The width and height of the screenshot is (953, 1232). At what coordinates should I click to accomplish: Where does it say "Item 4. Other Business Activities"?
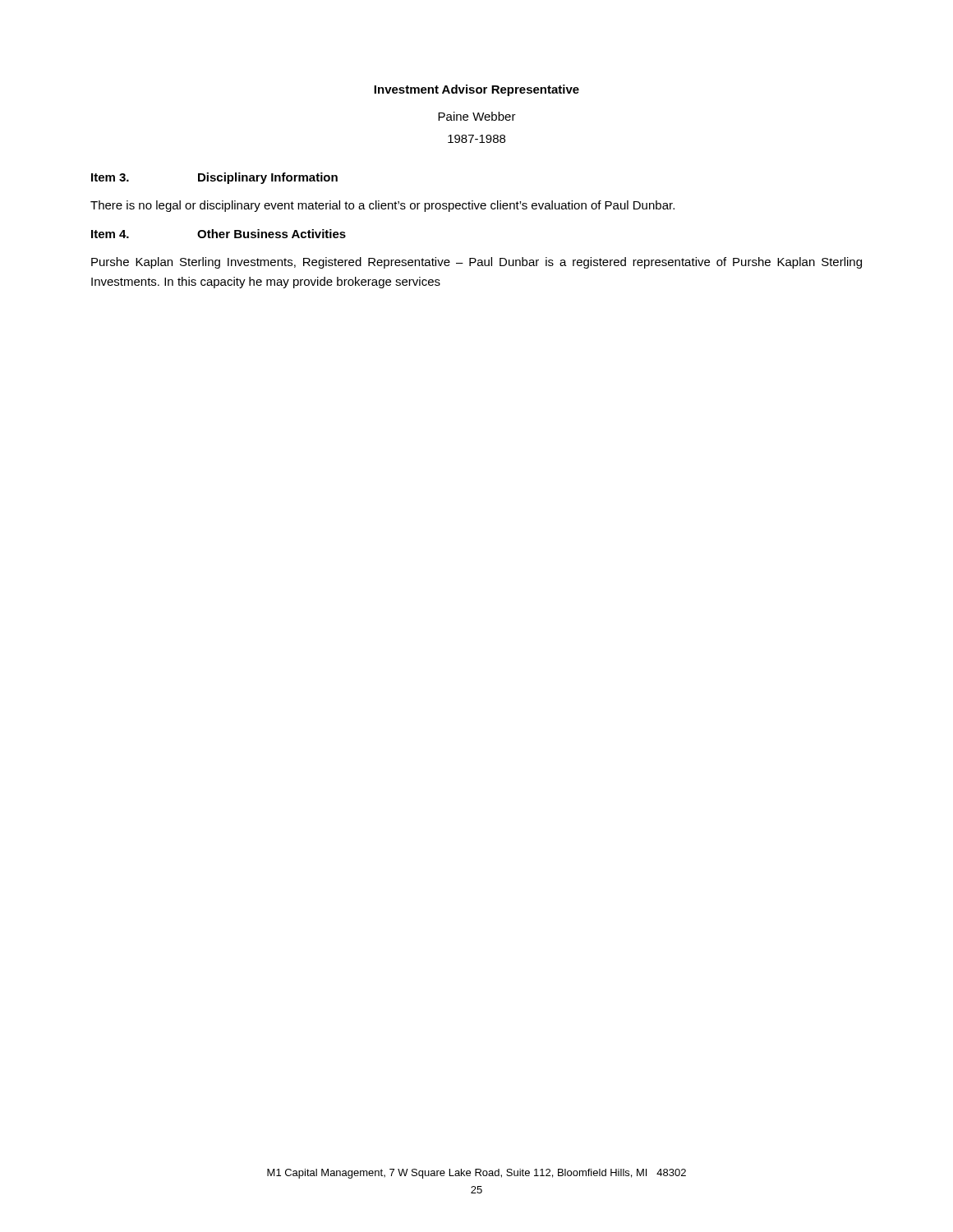click(218, 234)
